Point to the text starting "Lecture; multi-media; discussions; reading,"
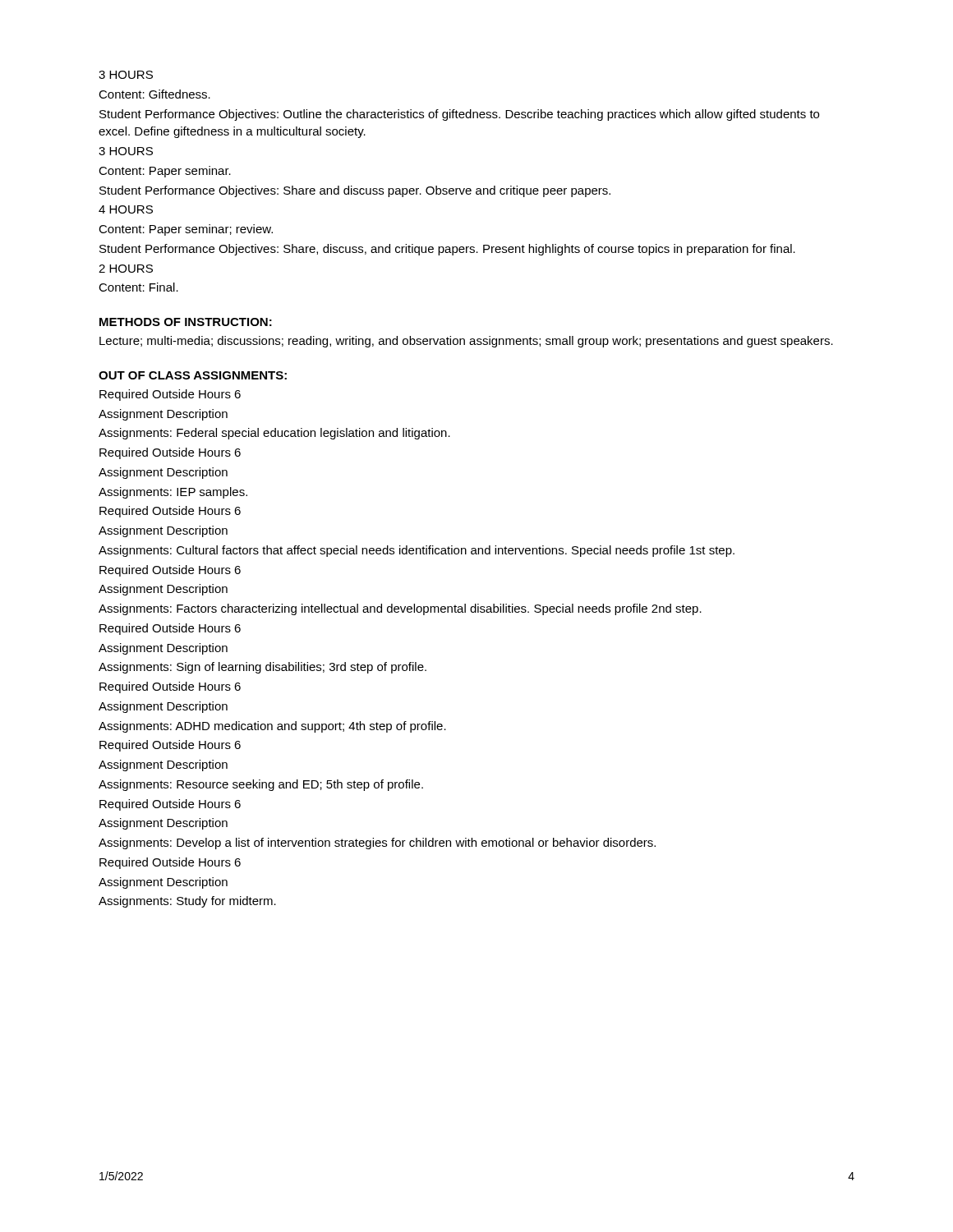The height and width of the screenshot is (1232, 953). pyautogui.click(x=476, y=341)
